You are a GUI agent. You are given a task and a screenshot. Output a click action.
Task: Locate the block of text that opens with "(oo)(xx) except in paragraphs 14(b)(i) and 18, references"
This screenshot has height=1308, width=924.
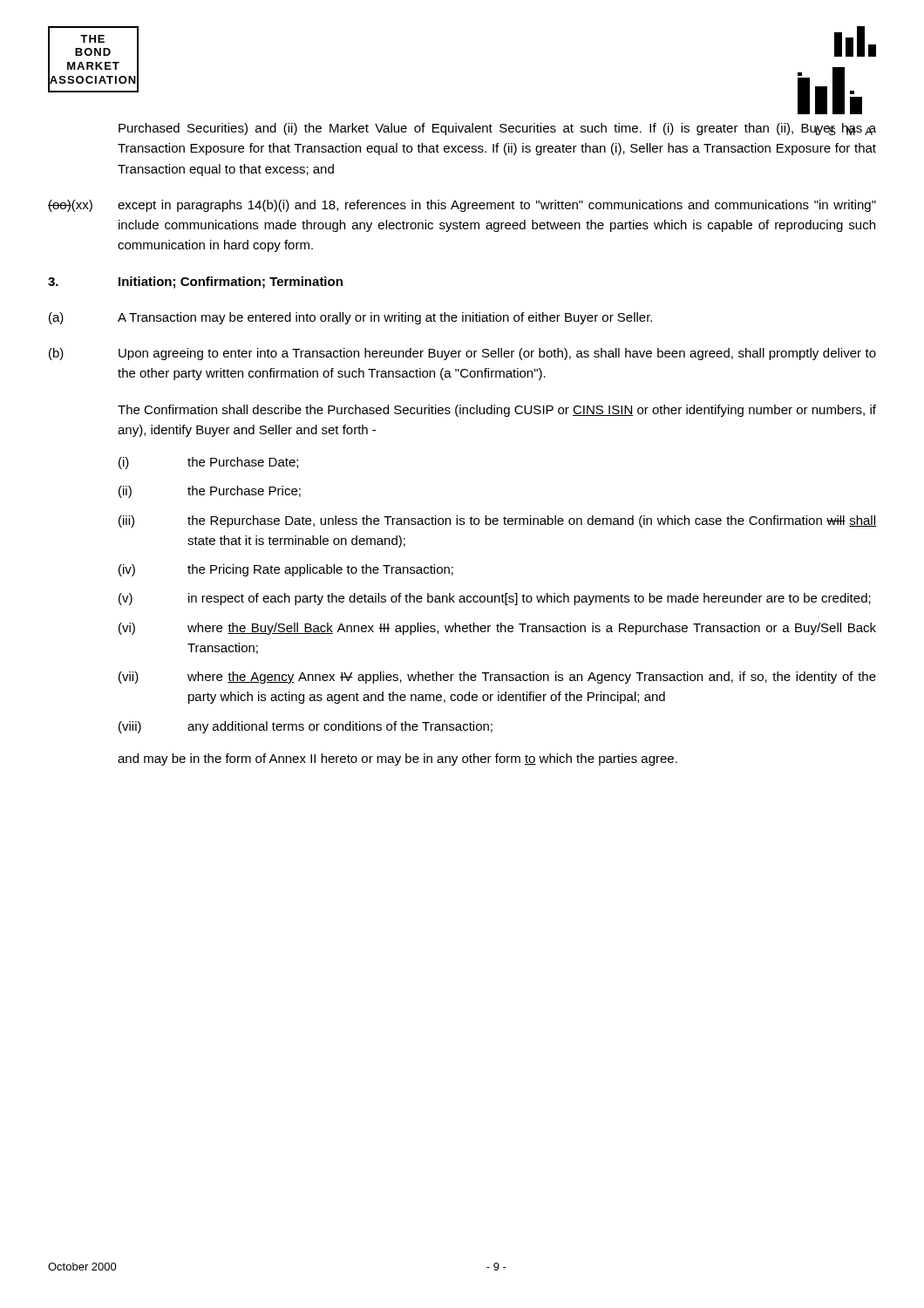coord(462,225)
